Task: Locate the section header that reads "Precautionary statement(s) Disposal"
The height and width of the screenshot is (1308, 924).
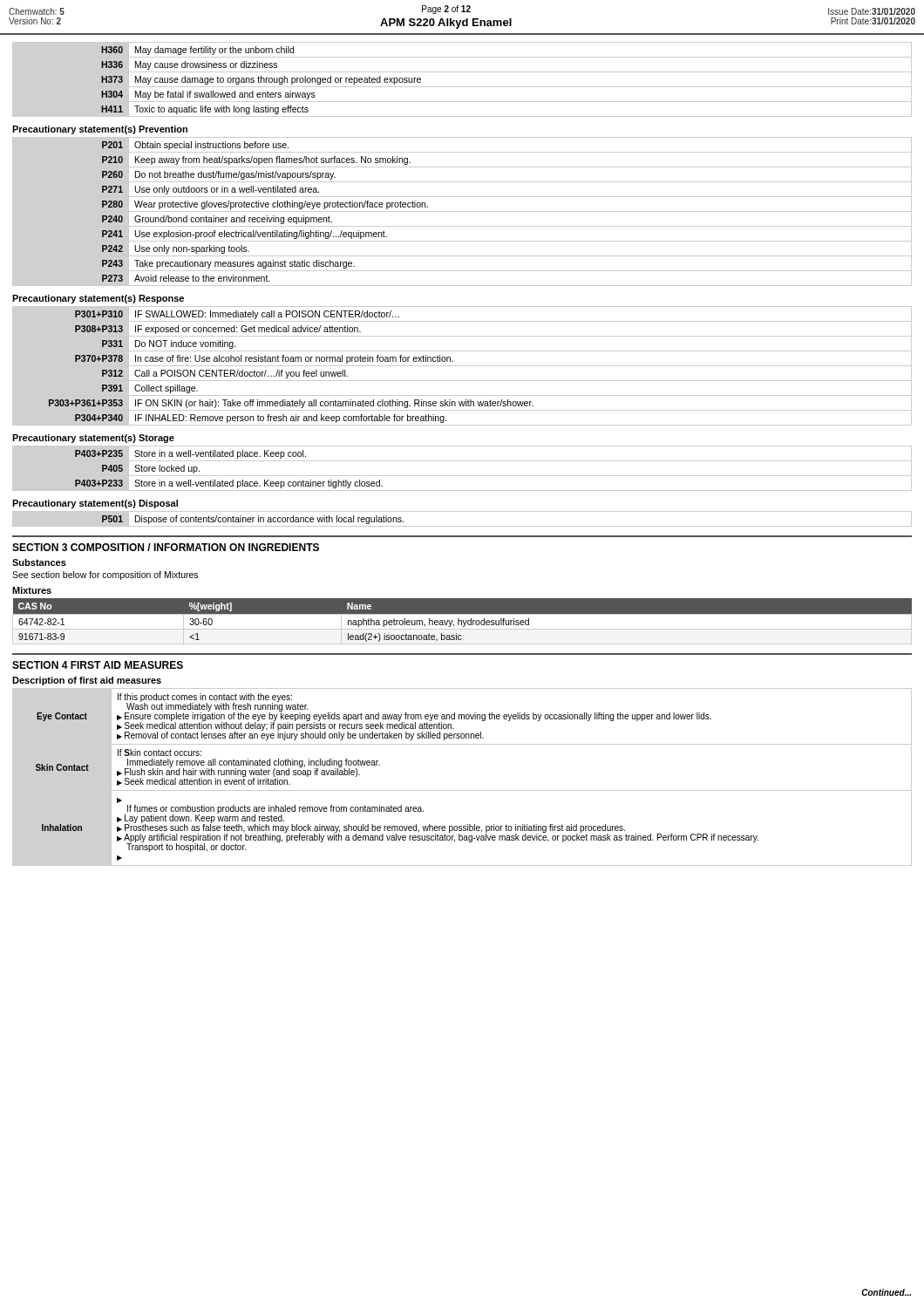Action: click(x=95, y=503)
